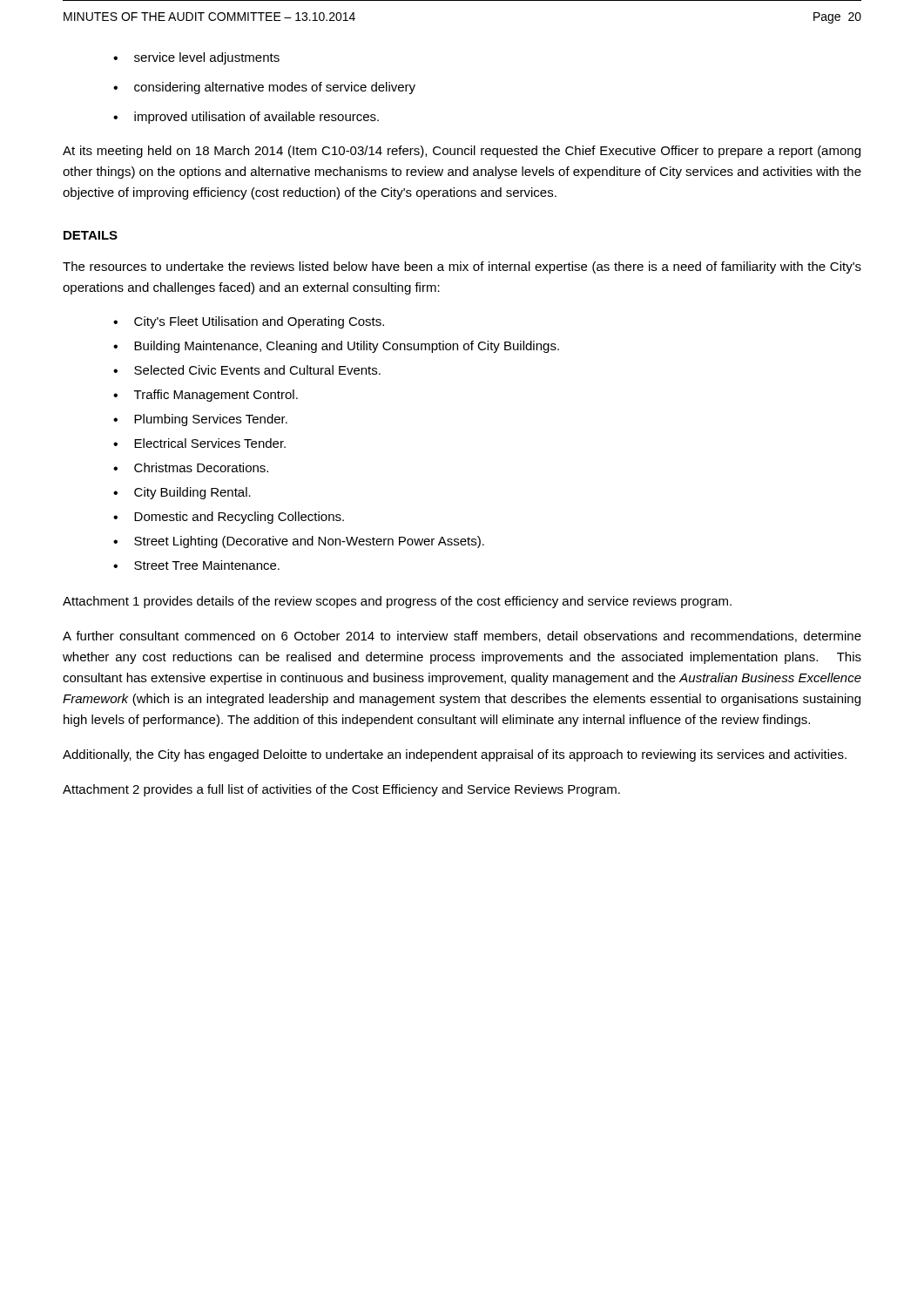Select the text block starting "• City Building Rental."

(182, 493)
